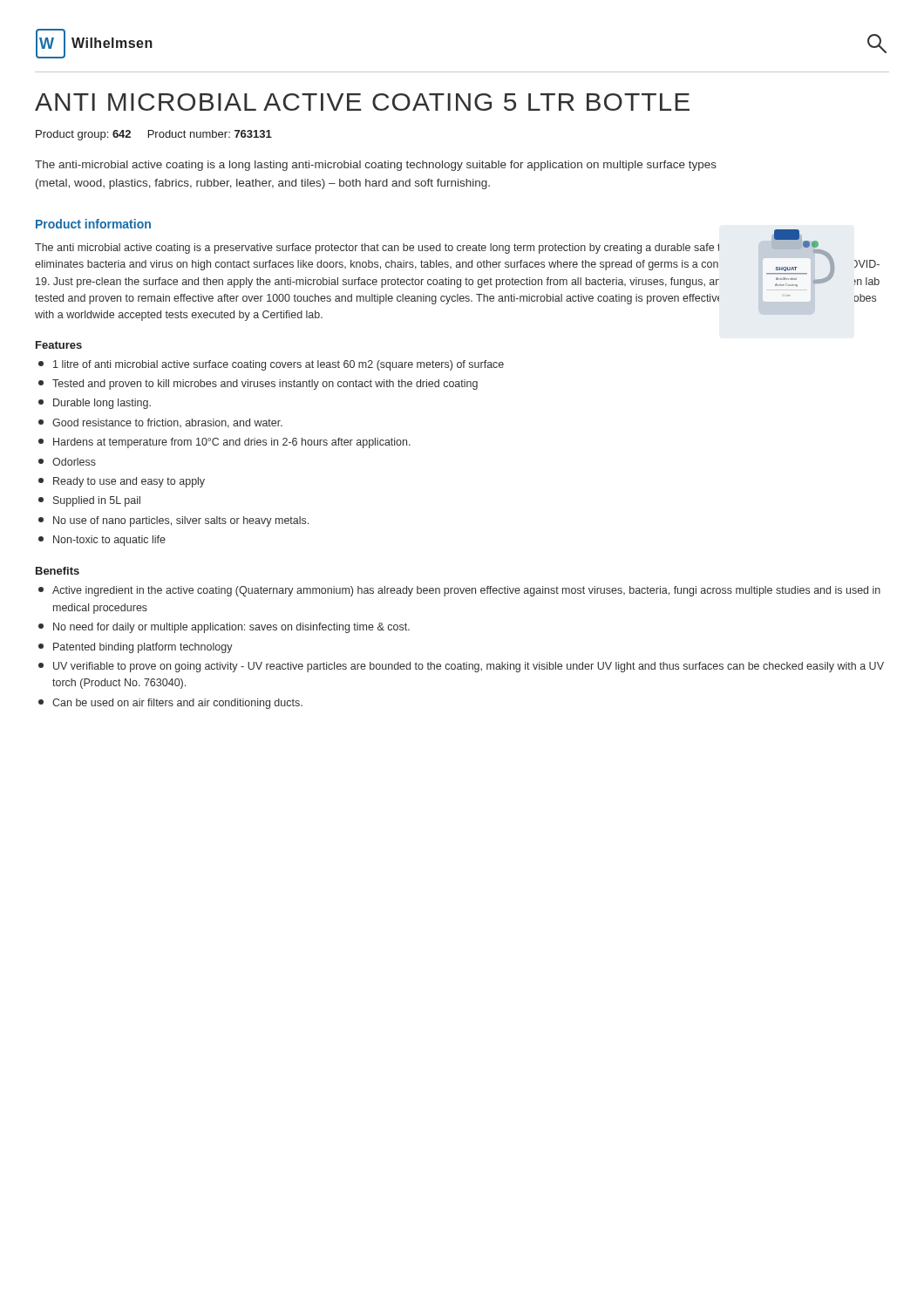
Task: Locate the block of text that opens with "The anti-microbial active coating is a long"
Action: (376, 174)
